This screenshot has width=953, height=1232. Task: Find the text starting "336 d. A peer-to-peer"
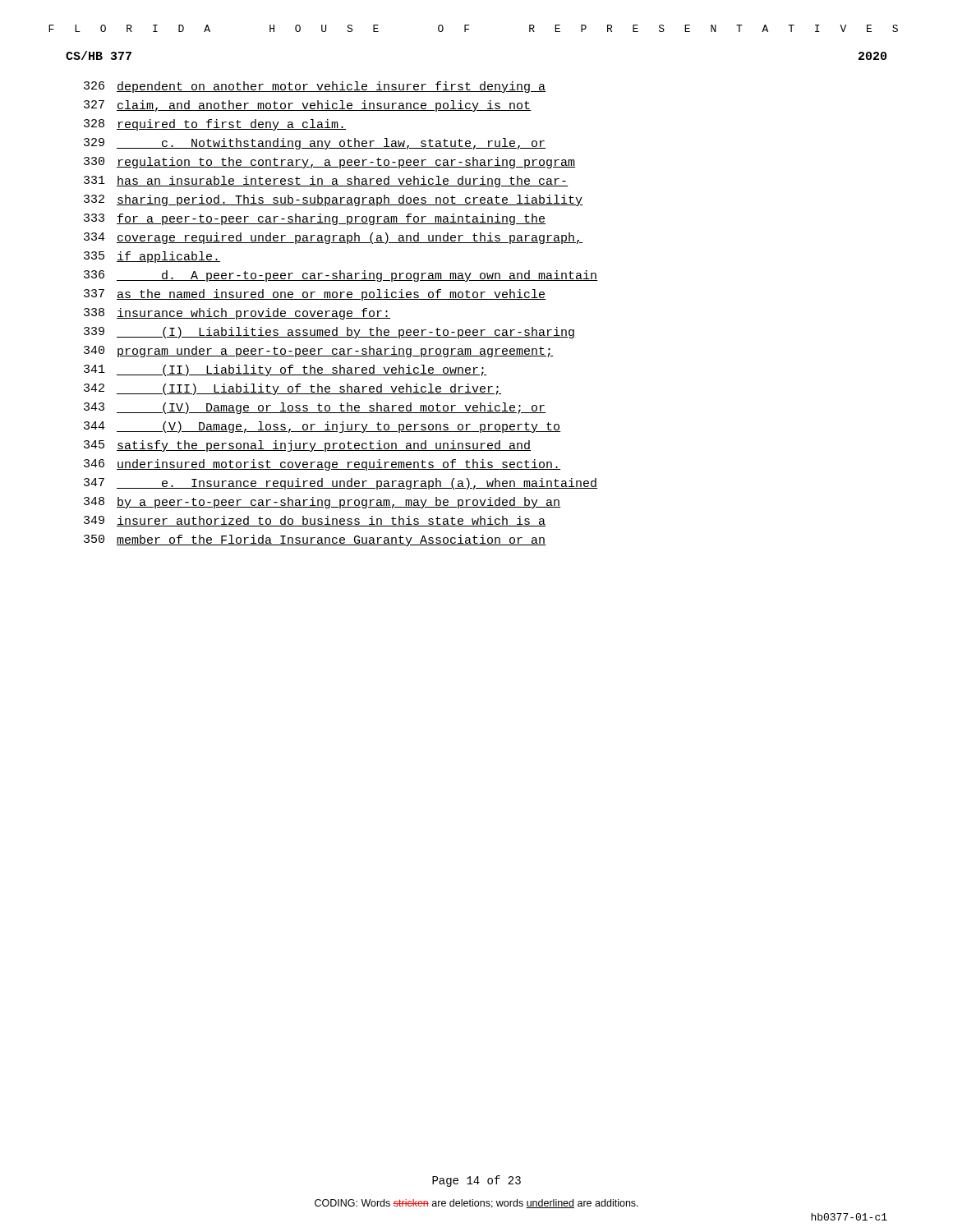(x=476, y=277)
